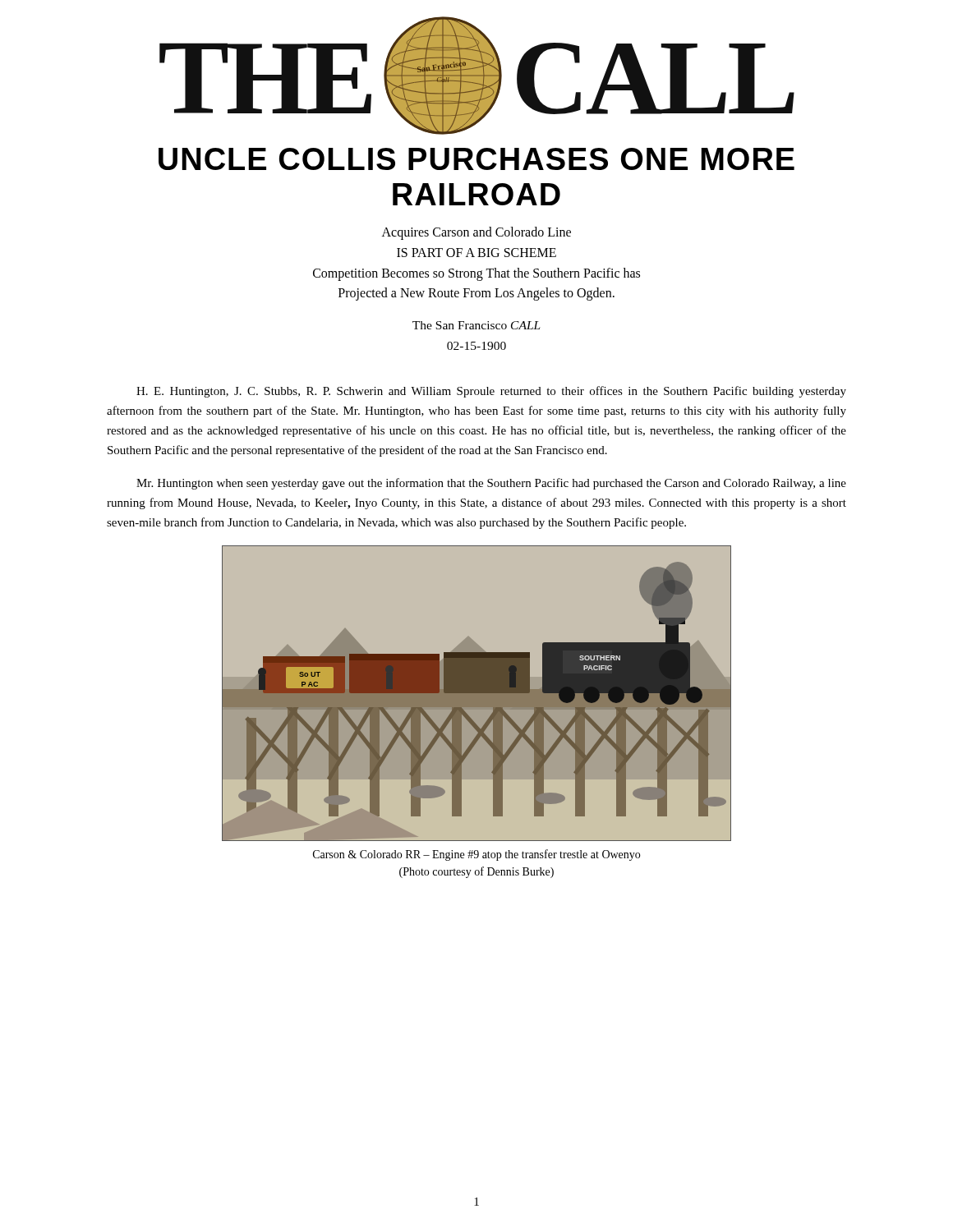Navigate to the passage starting "H. E. Huntington, J. C."
953x1232 pixels.
(x=476, y=419)
